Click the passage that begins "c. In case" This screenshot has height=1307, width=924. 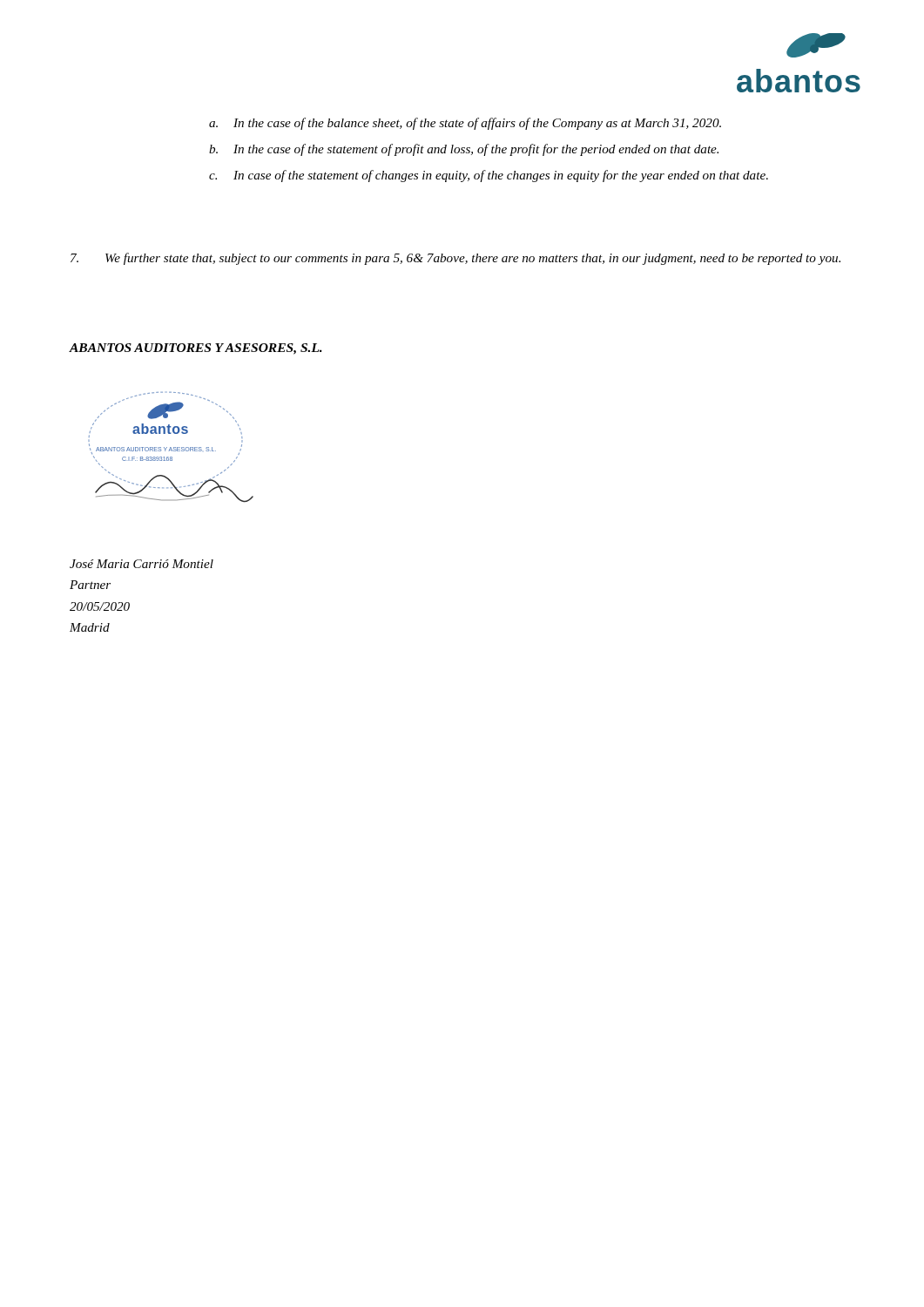532,175
